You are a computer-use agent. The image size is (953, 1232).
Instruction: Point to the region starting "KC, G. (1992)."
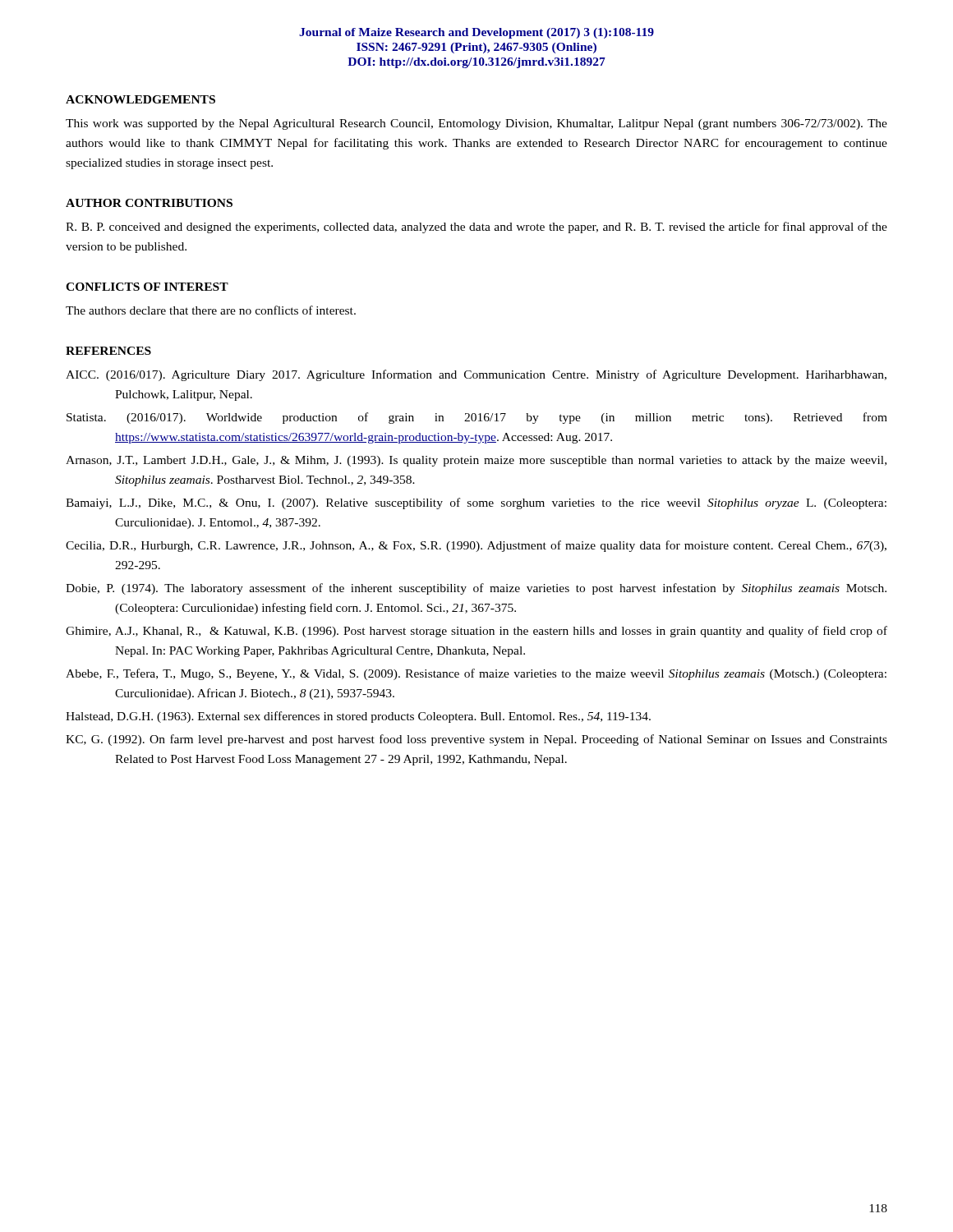click(x=476, y=749)
